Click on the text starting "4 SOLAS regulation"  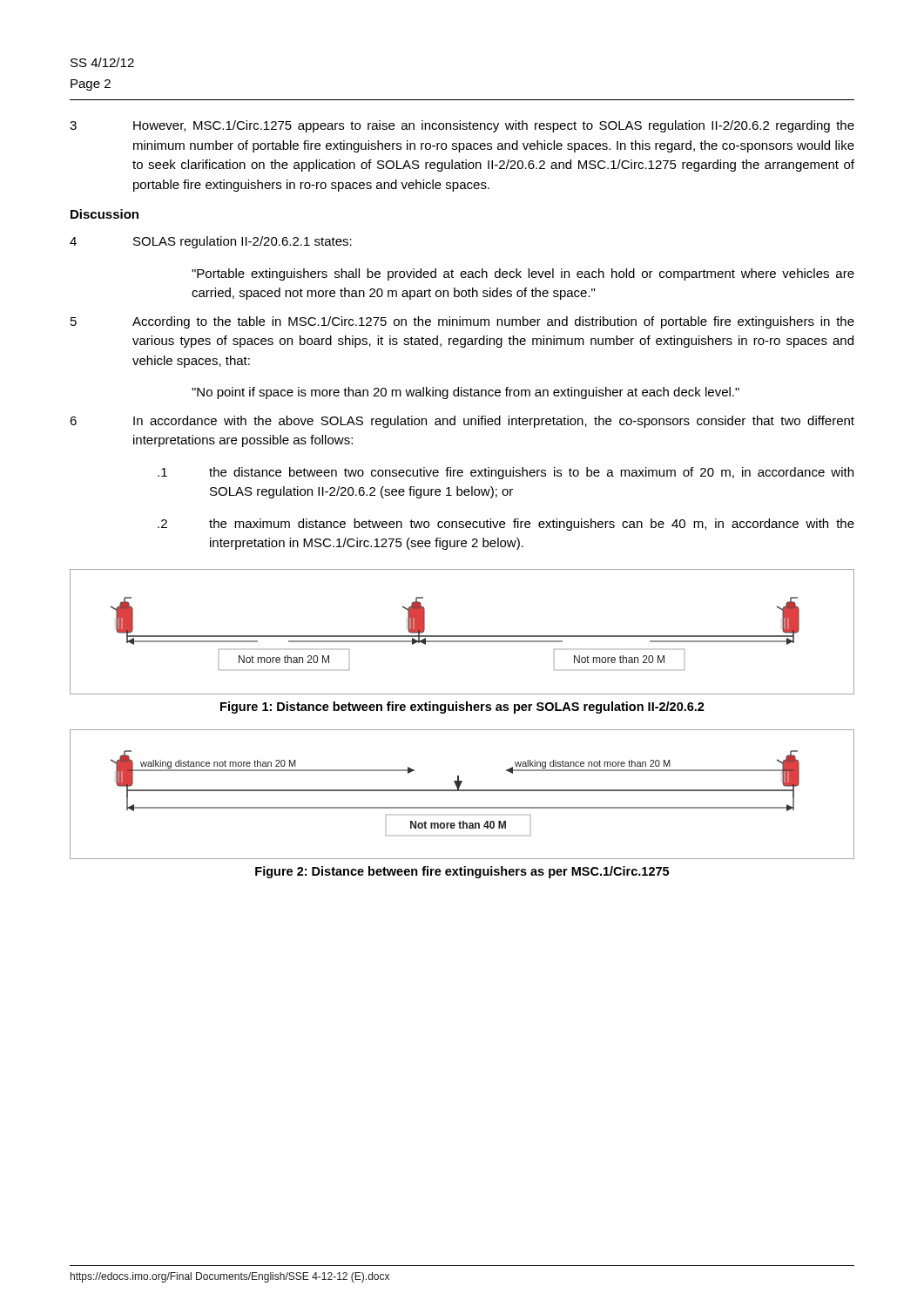tap(211, 242)
